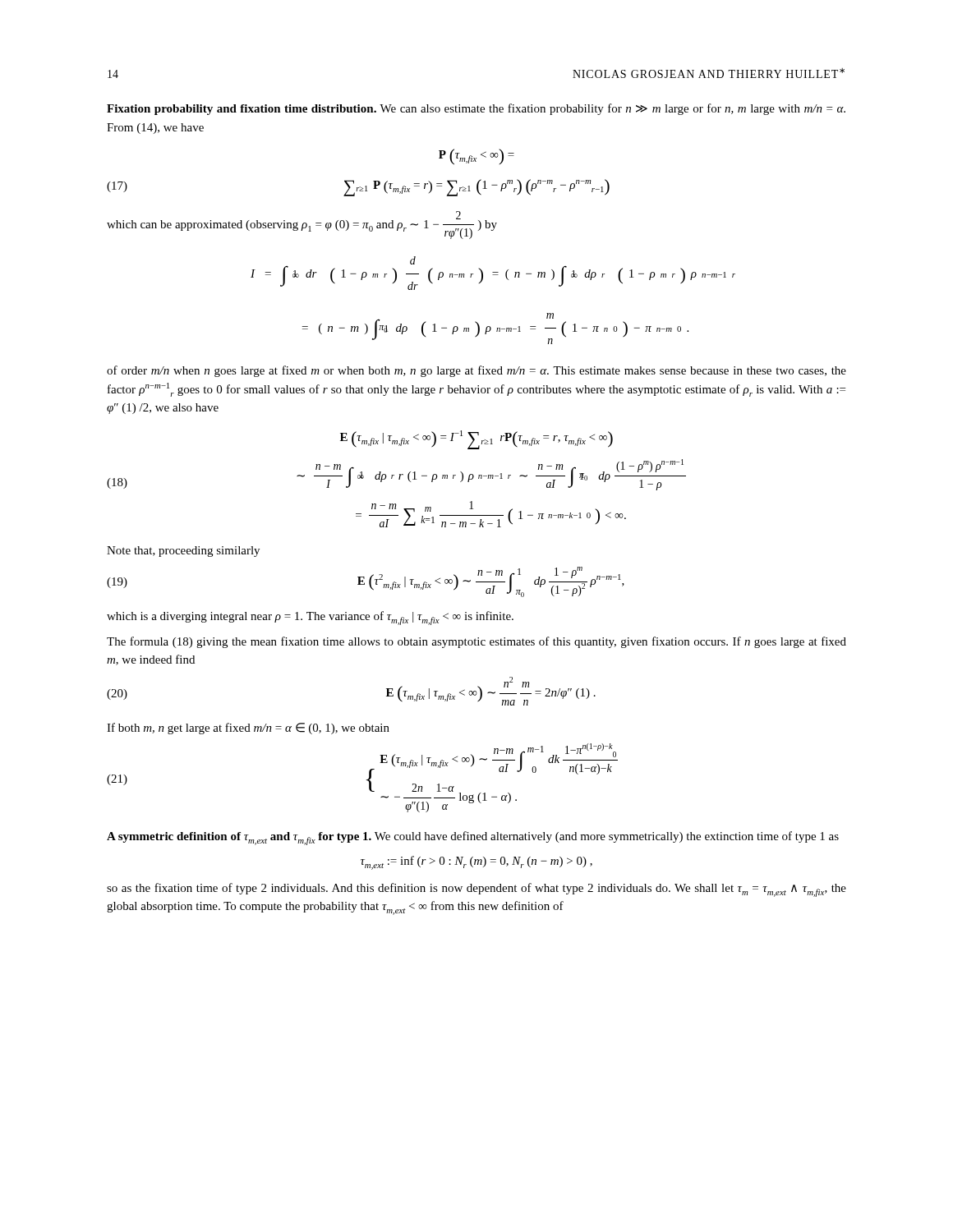Viewport: 953px width, 1232px height.
Task: Point to the block beginning "If both m, n"
Action: pos(248,729)
